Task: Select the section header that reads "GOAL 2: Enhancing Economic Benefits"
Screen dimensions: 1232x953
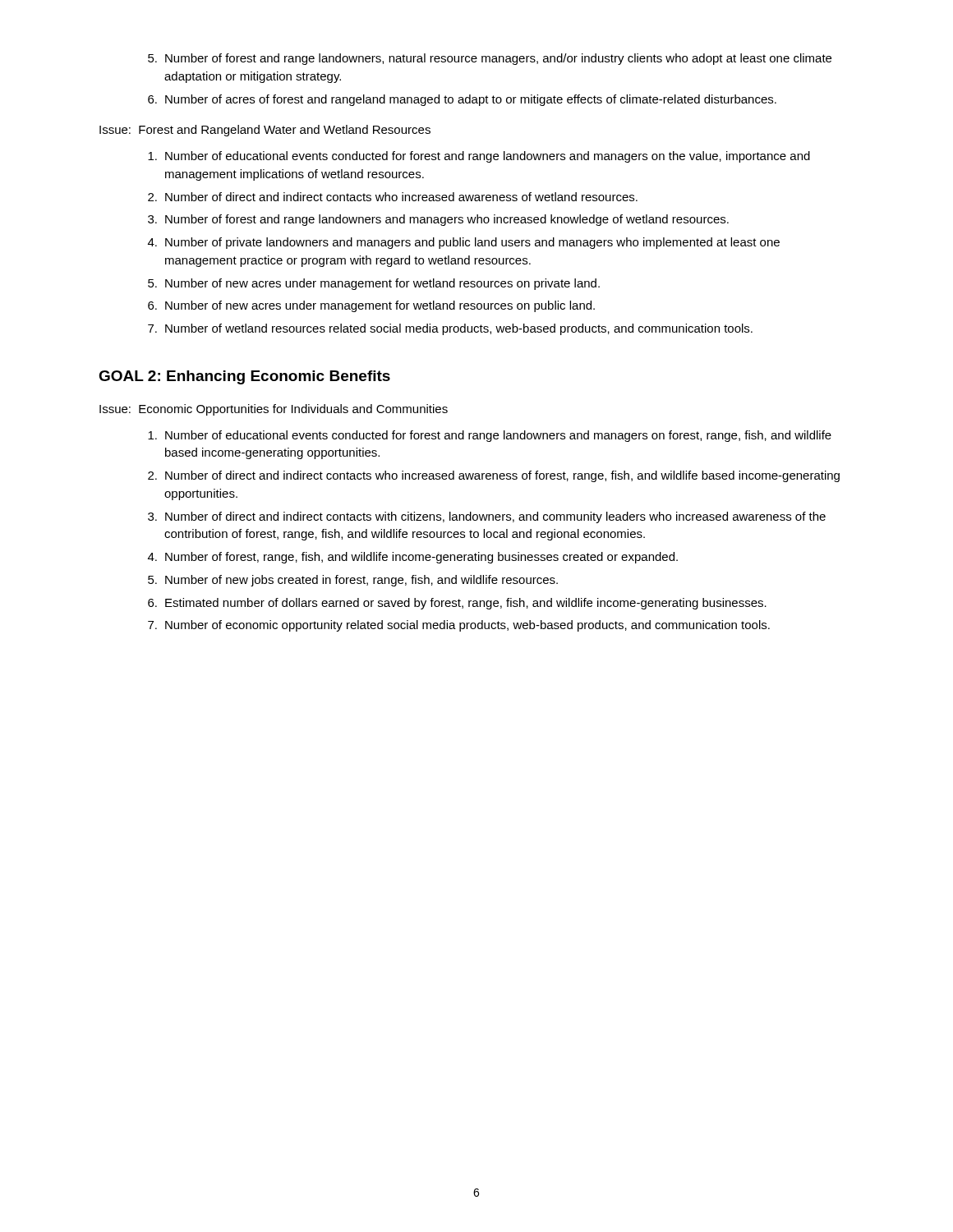Action: [x=245, y=376]
